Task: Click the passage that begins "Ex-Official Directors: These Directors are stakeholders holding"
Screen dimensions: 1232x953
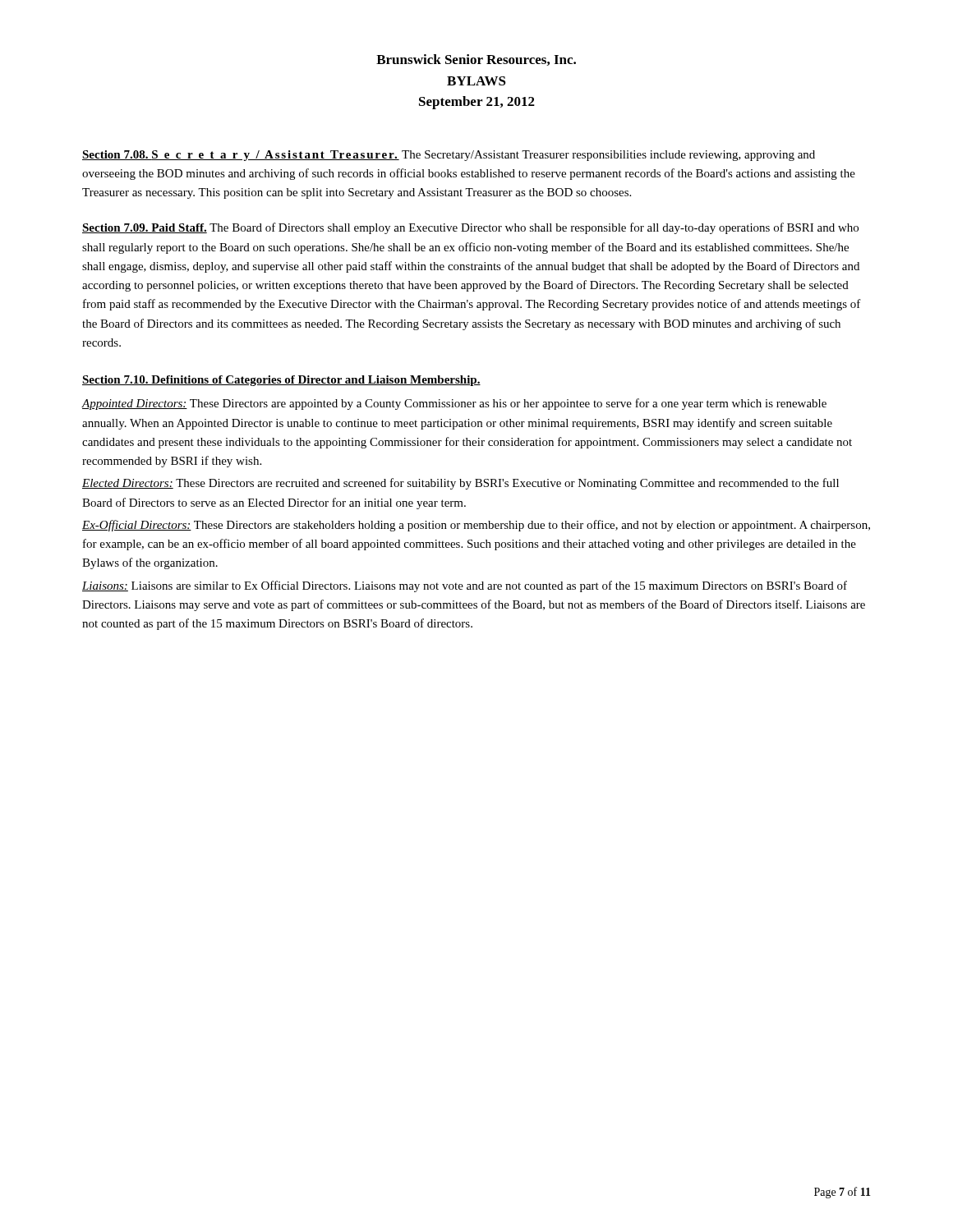Action: click(x=476, y=544)
